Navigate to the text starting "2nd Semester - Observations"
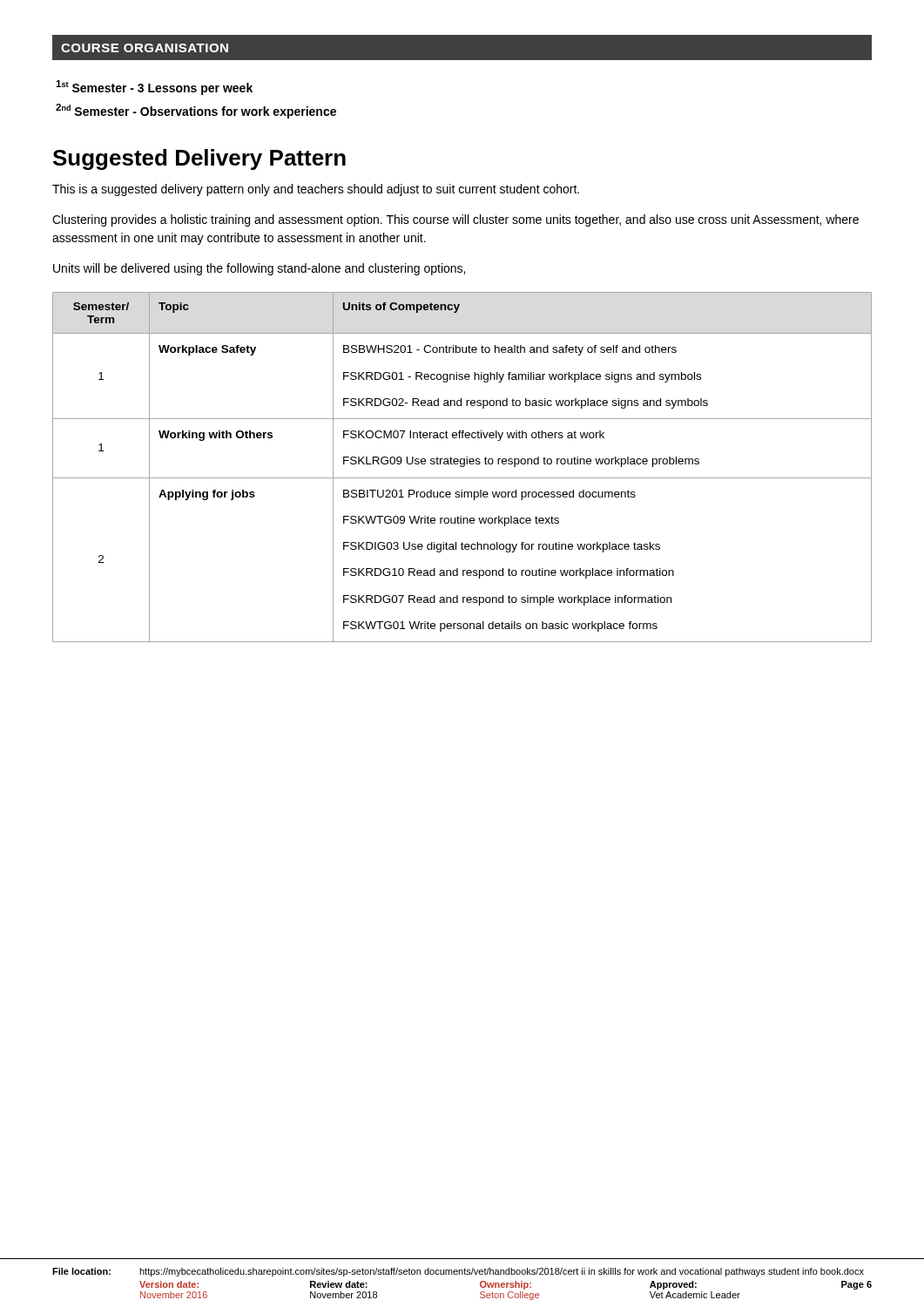The image size is (924, 1307). tap(196, 110)
